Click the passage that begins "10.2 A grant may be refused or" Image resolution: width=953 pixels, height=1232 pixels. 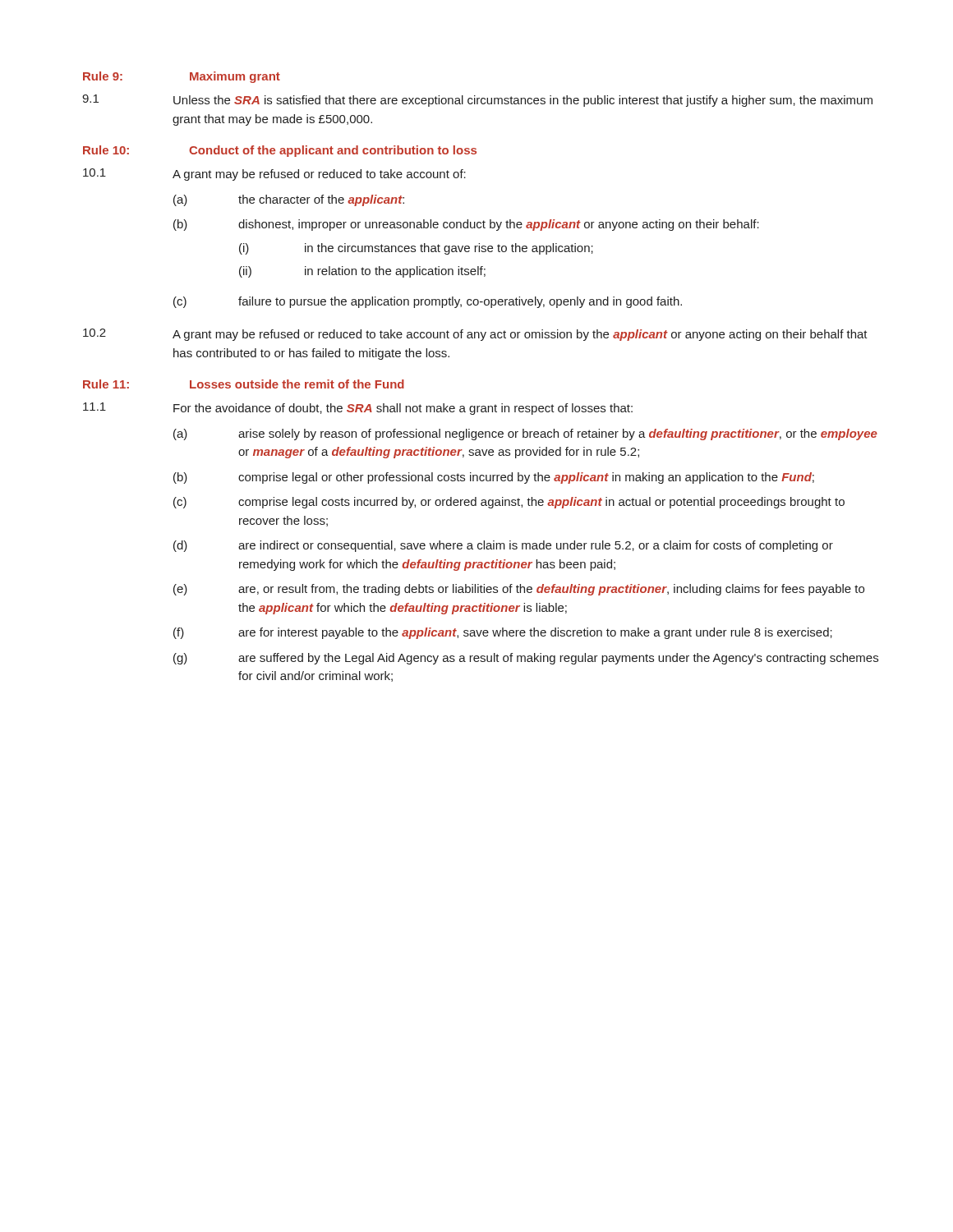[x=481, y=344]
